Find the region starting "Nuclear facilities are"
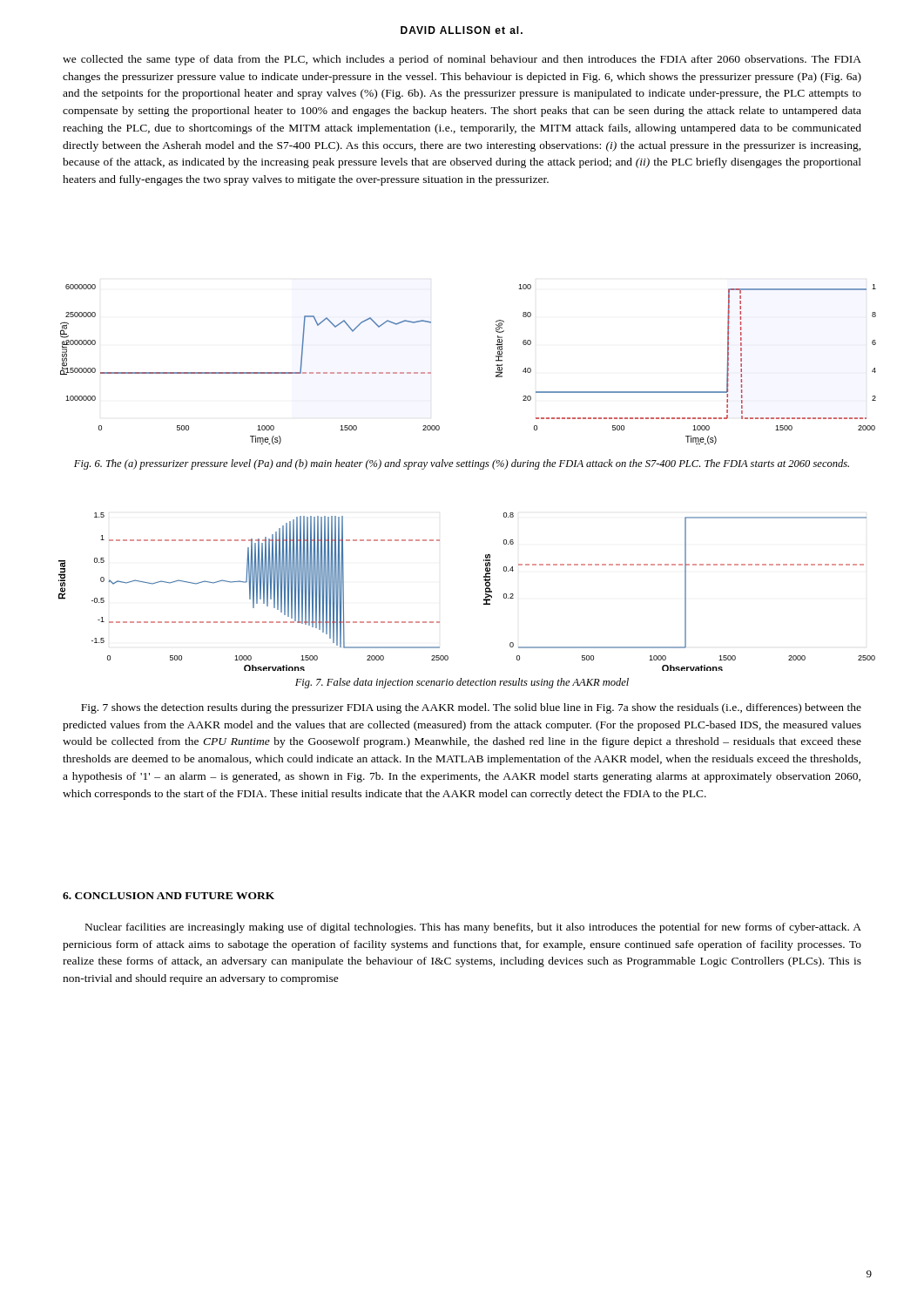 point(462,952)
